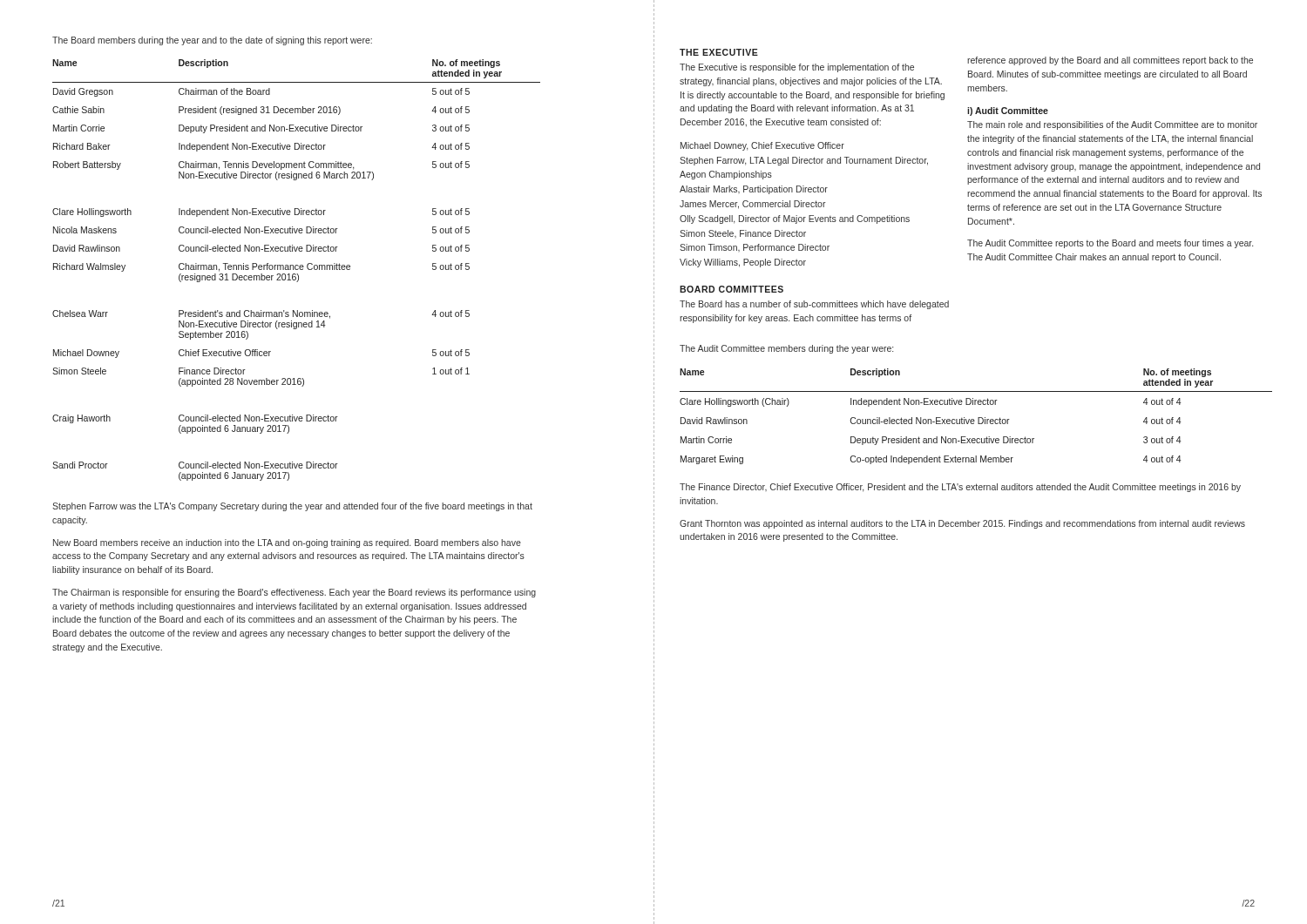Where is the passage that starts "New Board members receive an induction into"?

click(288, 556)
